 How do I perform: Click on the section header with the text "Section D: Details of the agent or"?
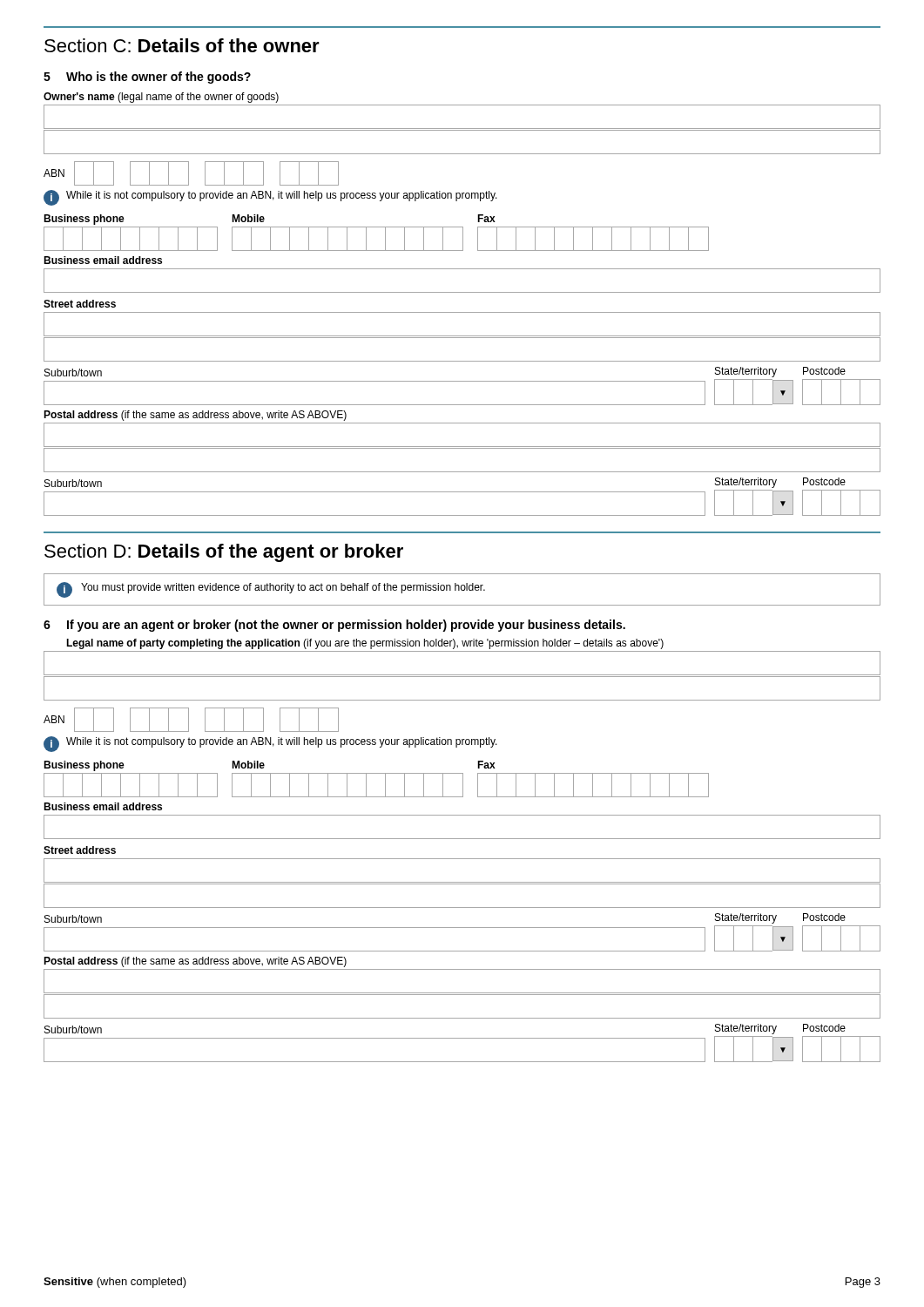coord(223,551)
